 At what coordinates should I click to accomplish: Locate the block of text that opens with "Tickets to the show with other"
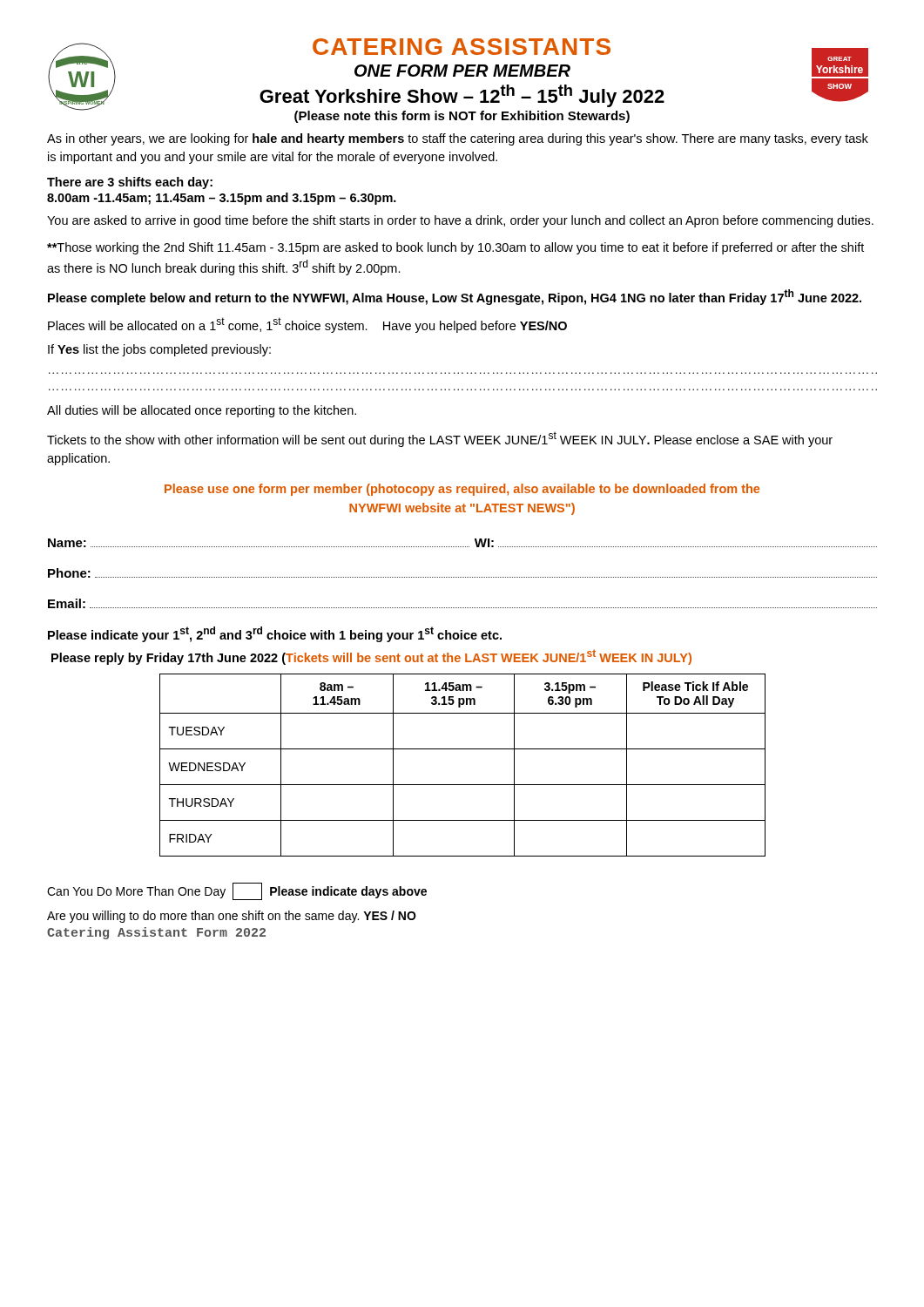(440, 447)
